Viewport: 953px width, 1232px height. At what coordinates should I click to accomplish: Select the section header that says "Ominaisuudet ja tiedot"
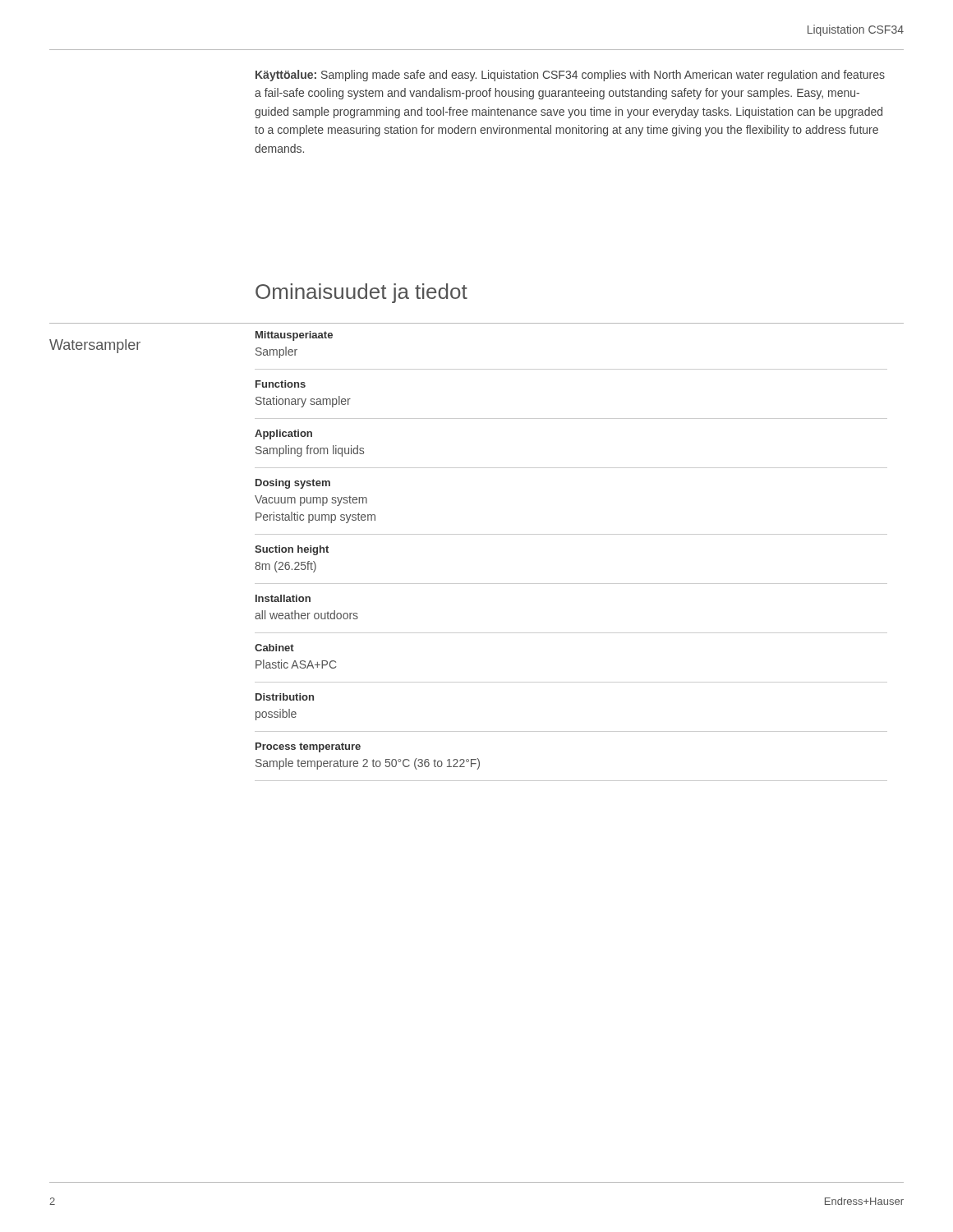(x=361, y=292)
